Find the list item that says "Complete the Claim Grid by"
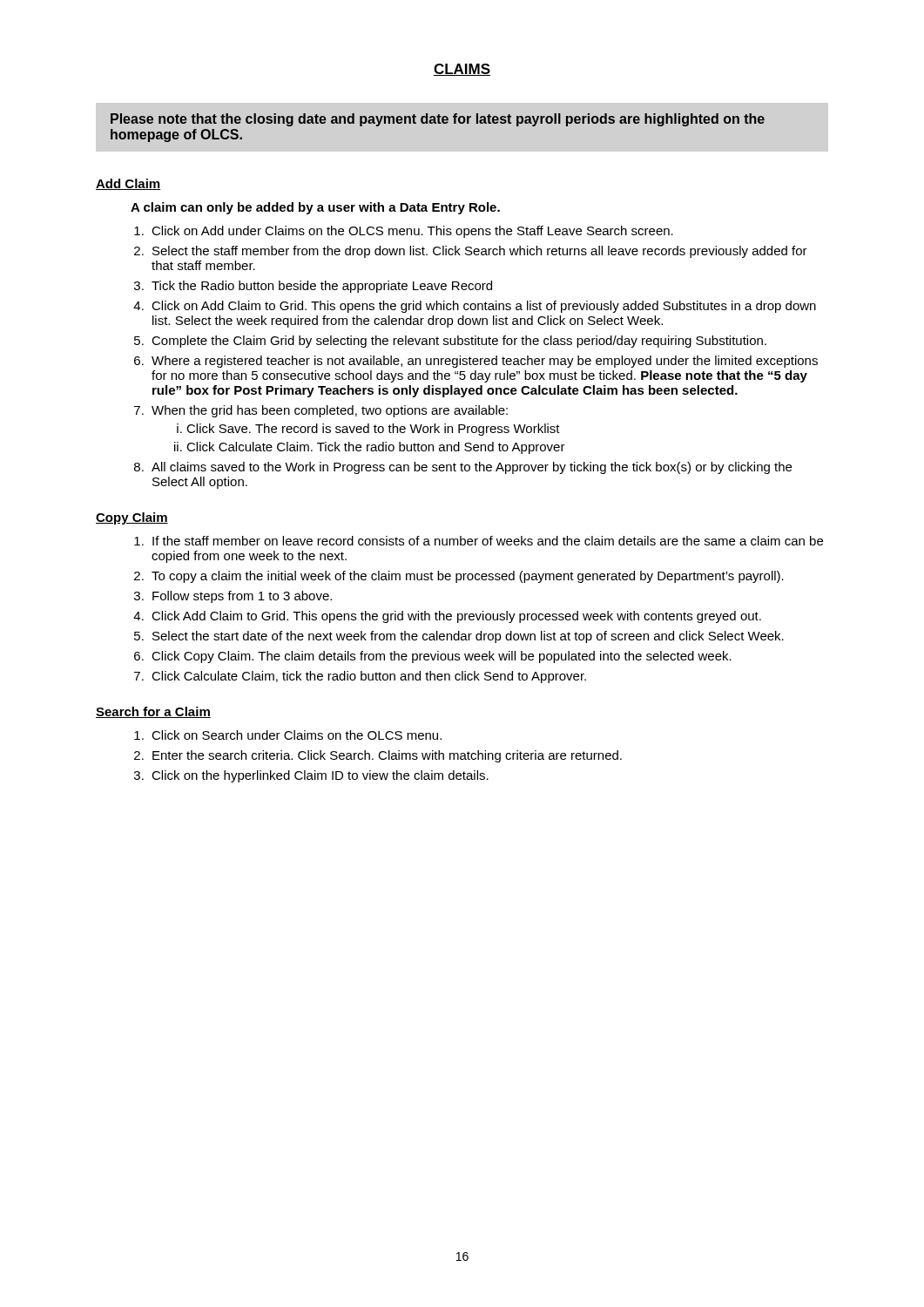 click(459, 340)
